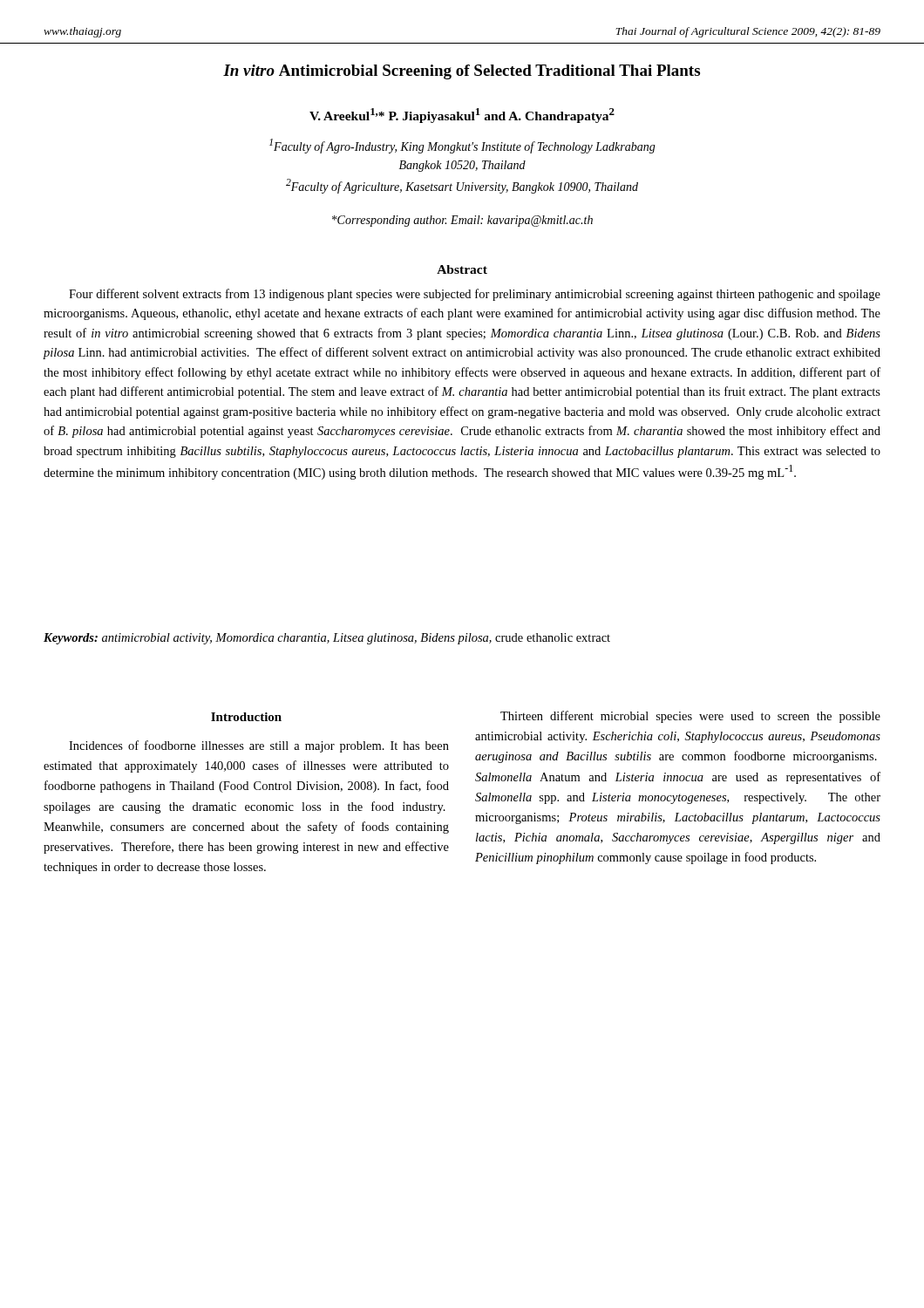Select the title containing "In vitro Antimicrobial Screening of Selected Traditional"
Screen dimensions: 1308x924
pyautogui.click(x=462, y=70)
